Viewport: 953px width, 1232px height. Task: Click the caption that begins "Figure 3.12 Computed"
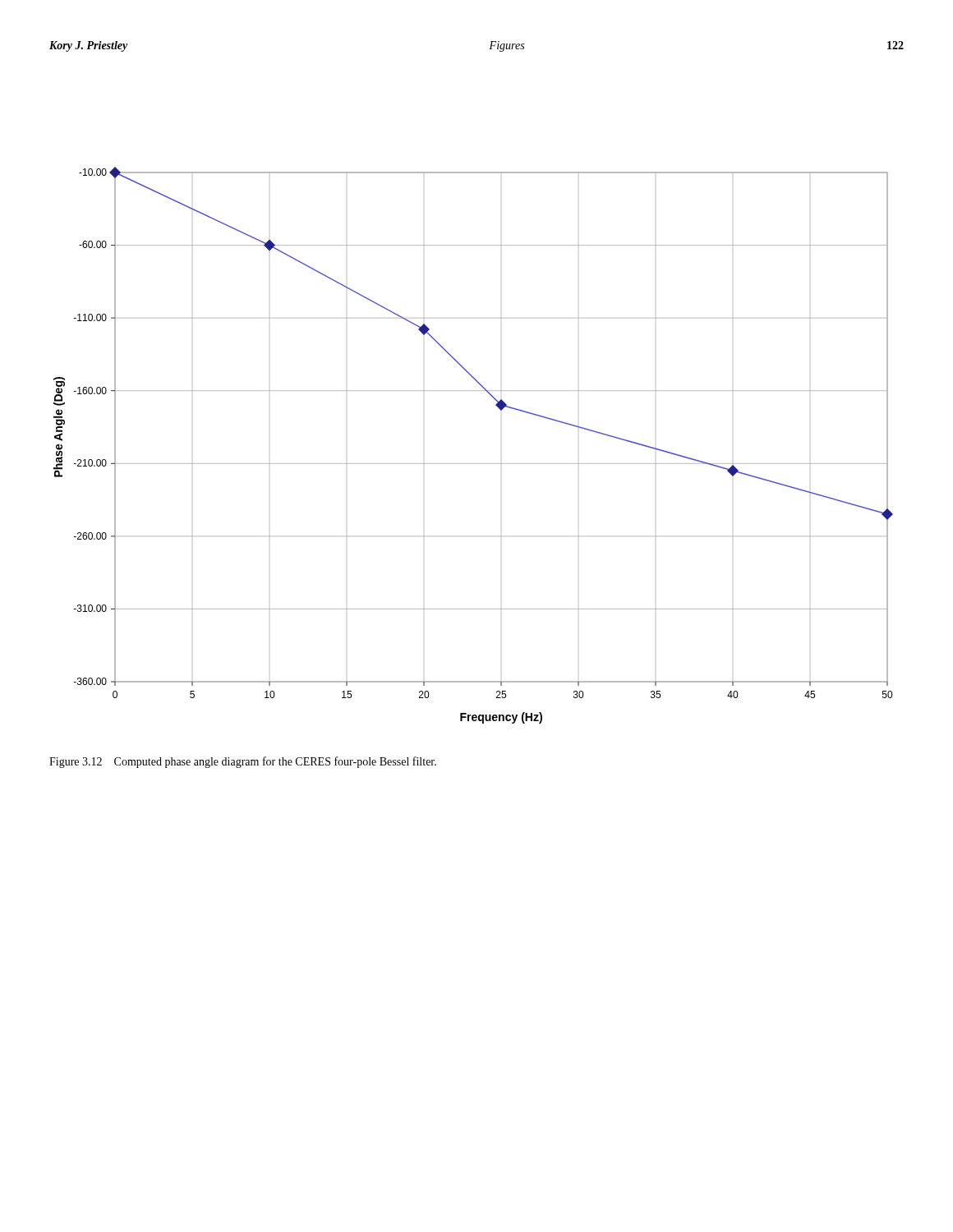click(x=243, y=762)
